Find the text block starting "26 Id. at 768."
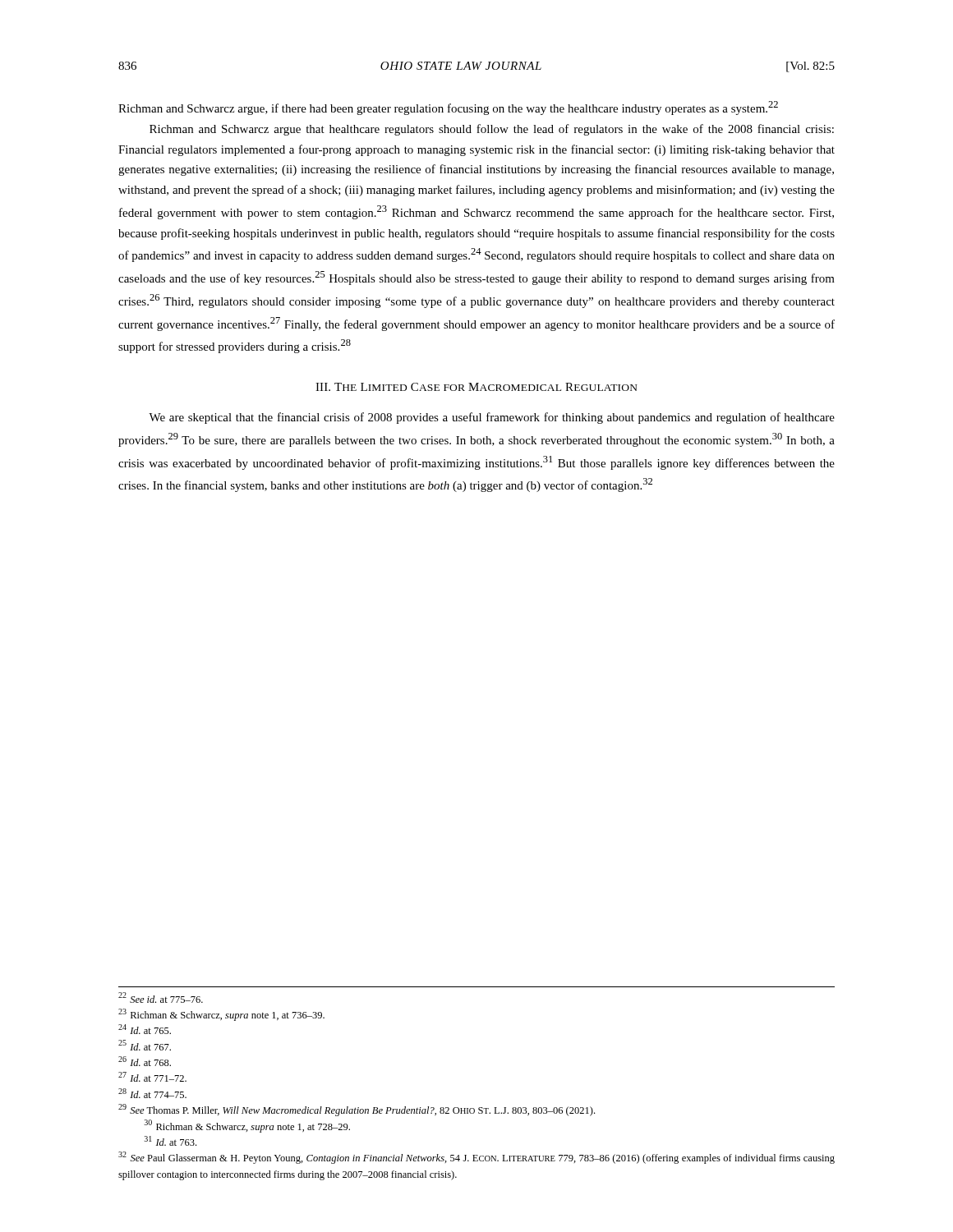Viewport: 953px width, 1232px height. pyautogui.click(x=145, y=1062)
